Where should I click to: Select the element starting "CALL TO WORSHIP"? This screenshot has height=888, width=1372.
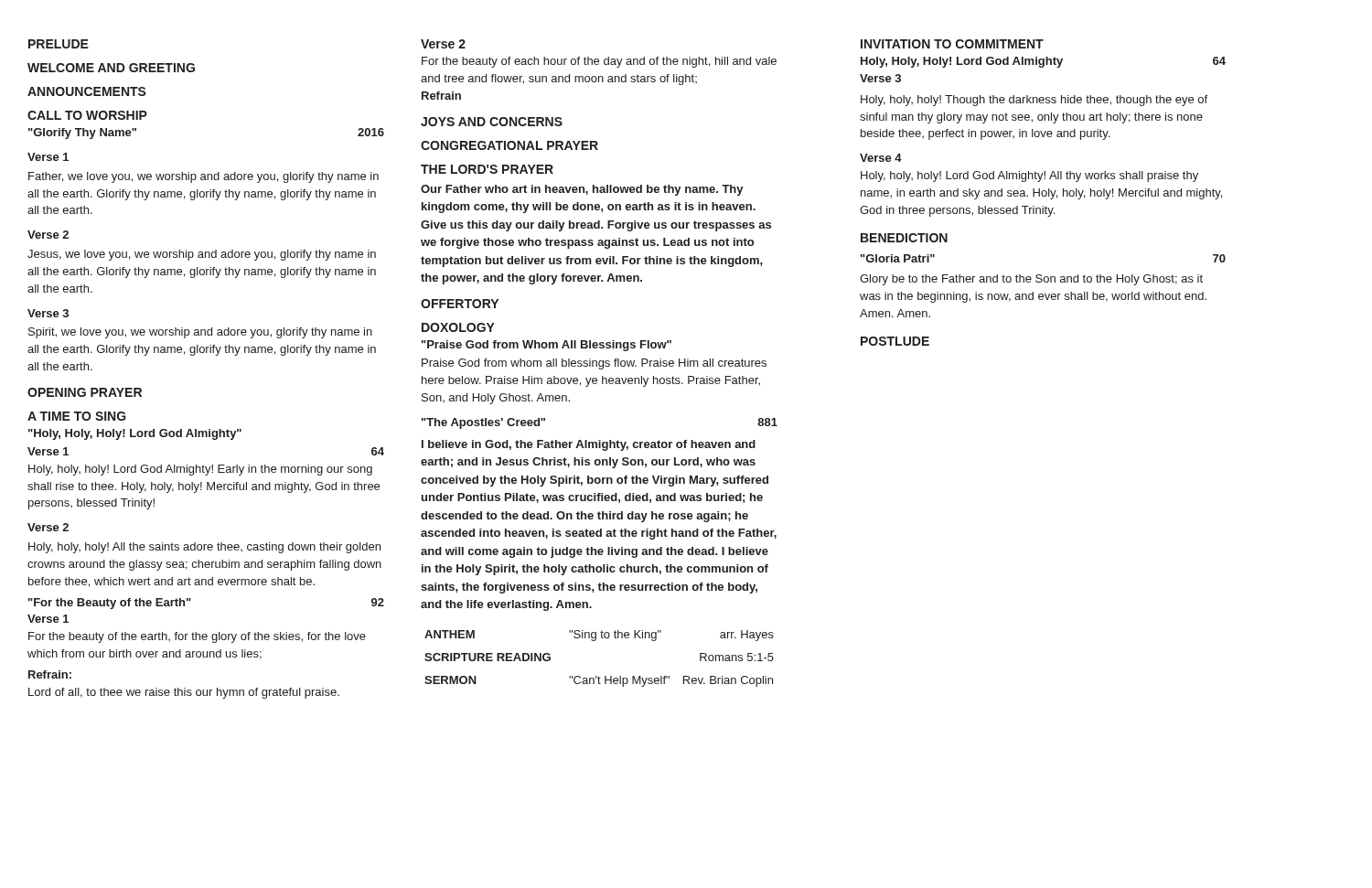[x=87, y=115]
